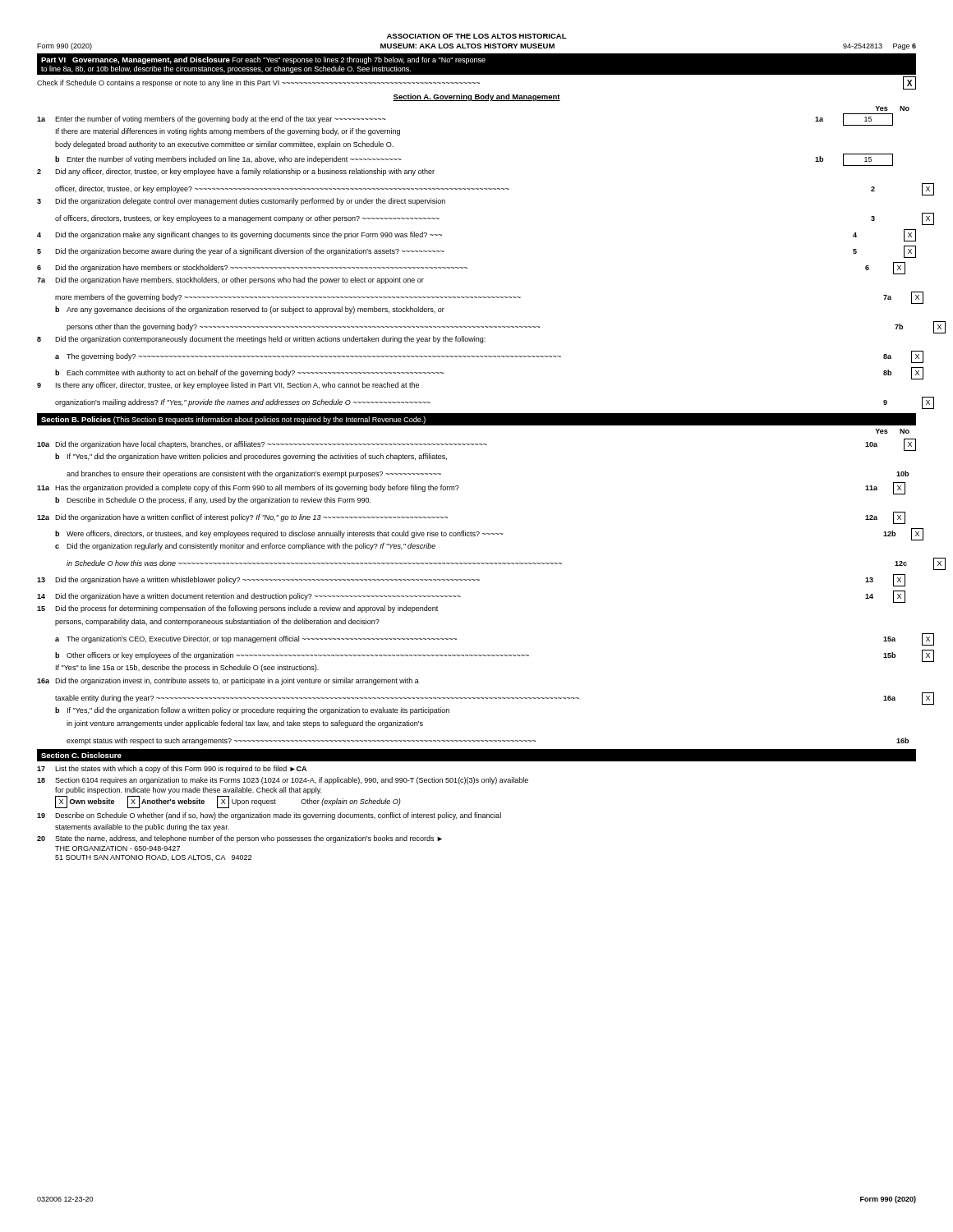Locate the table with the text "10a Did the organization have"

coord(476,591)
